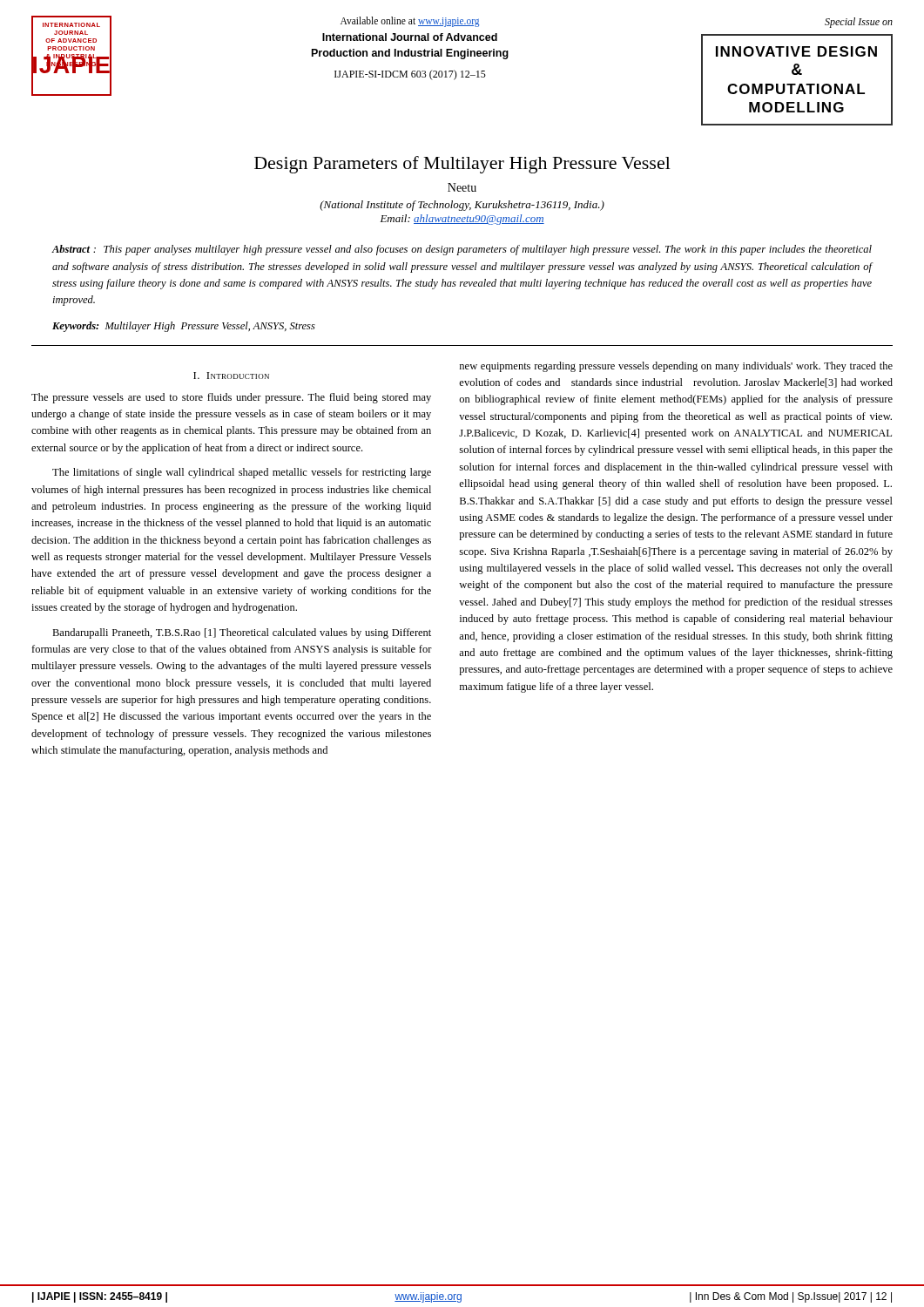Viewport: 924px width, 1307px height.
Task: Find the text block containing "Keywords: Multilayer High Pressure Vessel,"
Action: point(184,327)
